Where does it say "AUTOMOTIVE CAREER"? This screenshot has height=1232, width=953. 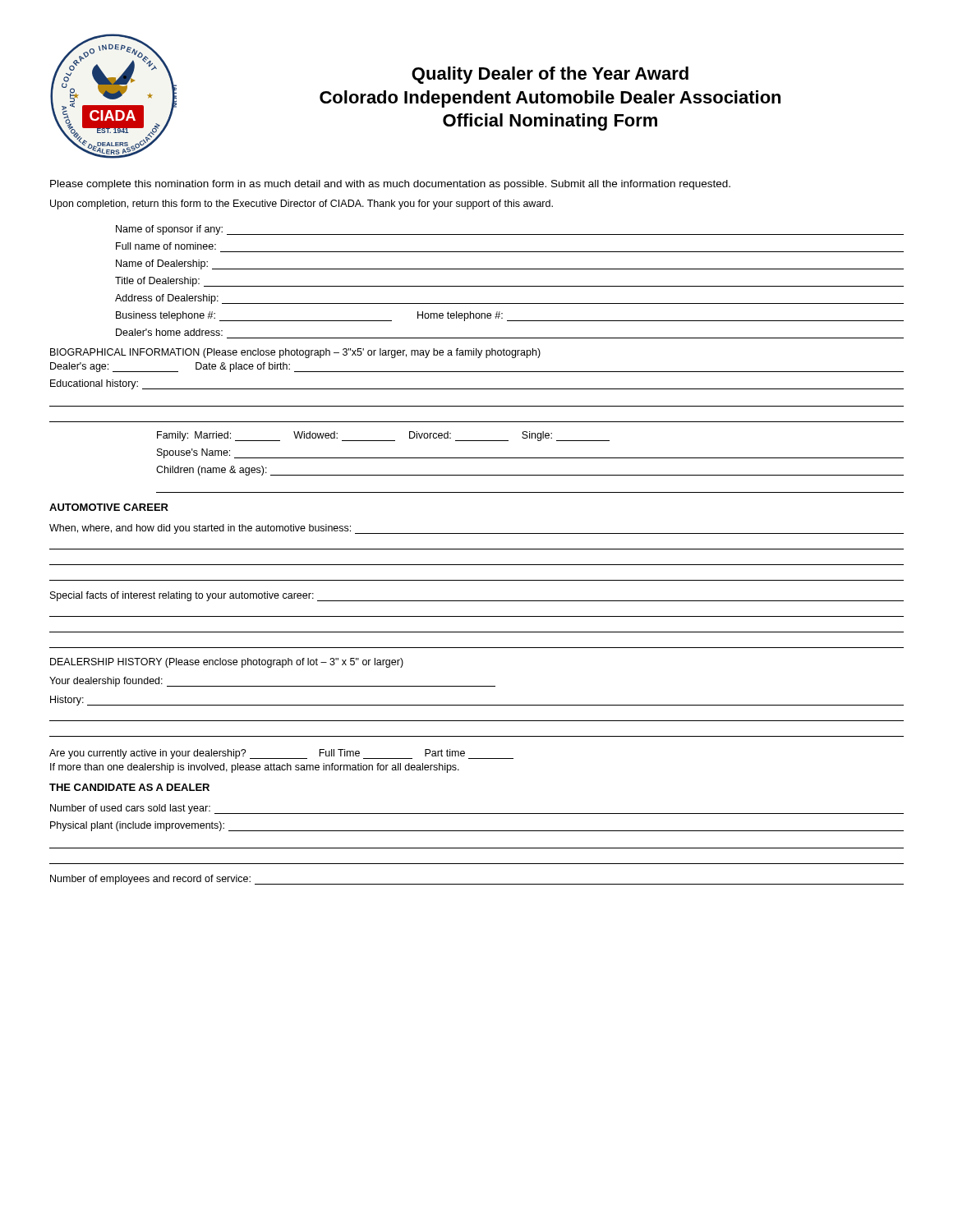point(109,507)
